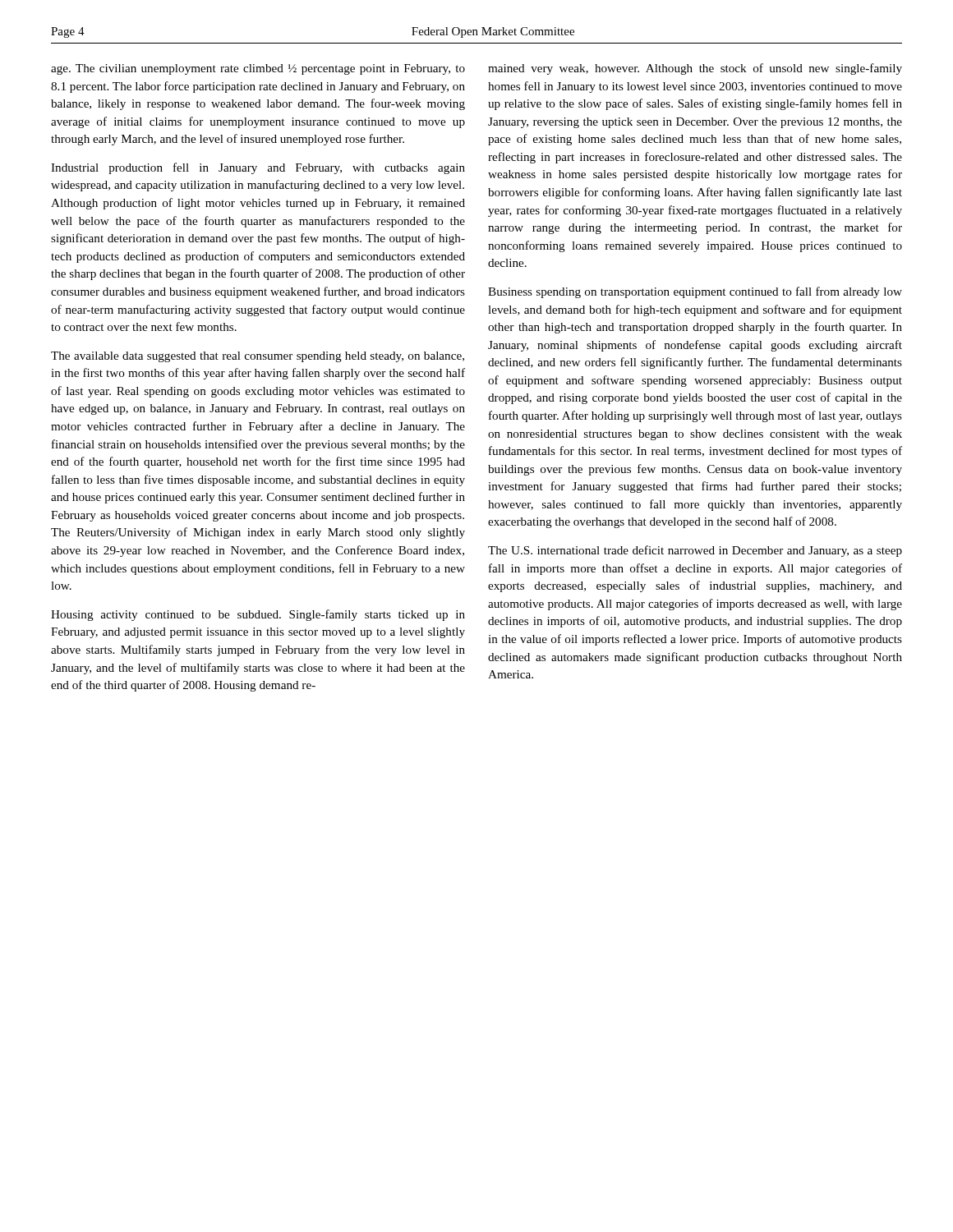The image size is (953, 1232).
Task: Click on the text block containing "age. The civilian"
Action: 258,103
